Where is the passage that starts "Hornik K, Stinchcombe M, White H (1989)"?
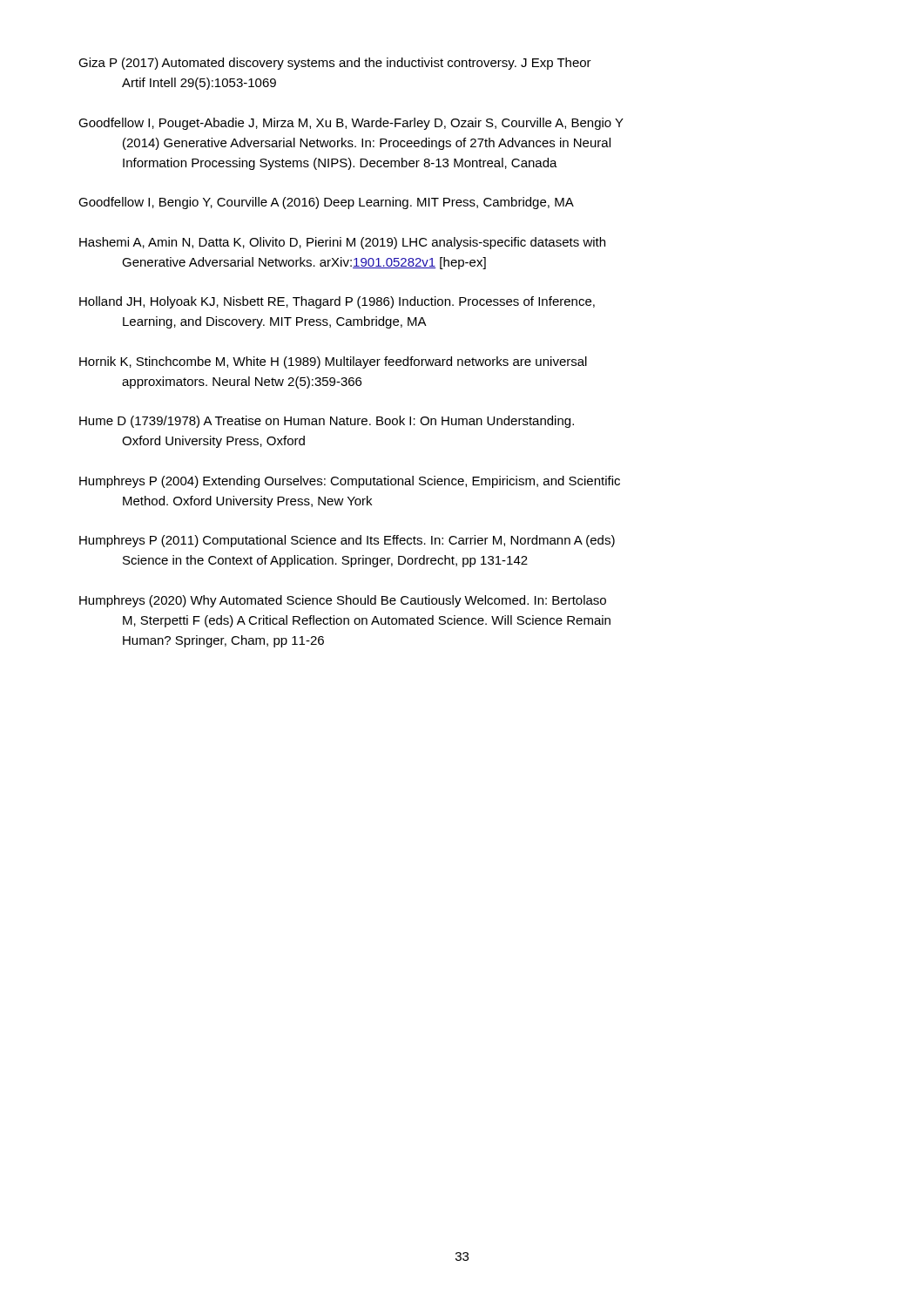Image resolution: width=924 pixels, height=1307 pixels. pos(462,371)
